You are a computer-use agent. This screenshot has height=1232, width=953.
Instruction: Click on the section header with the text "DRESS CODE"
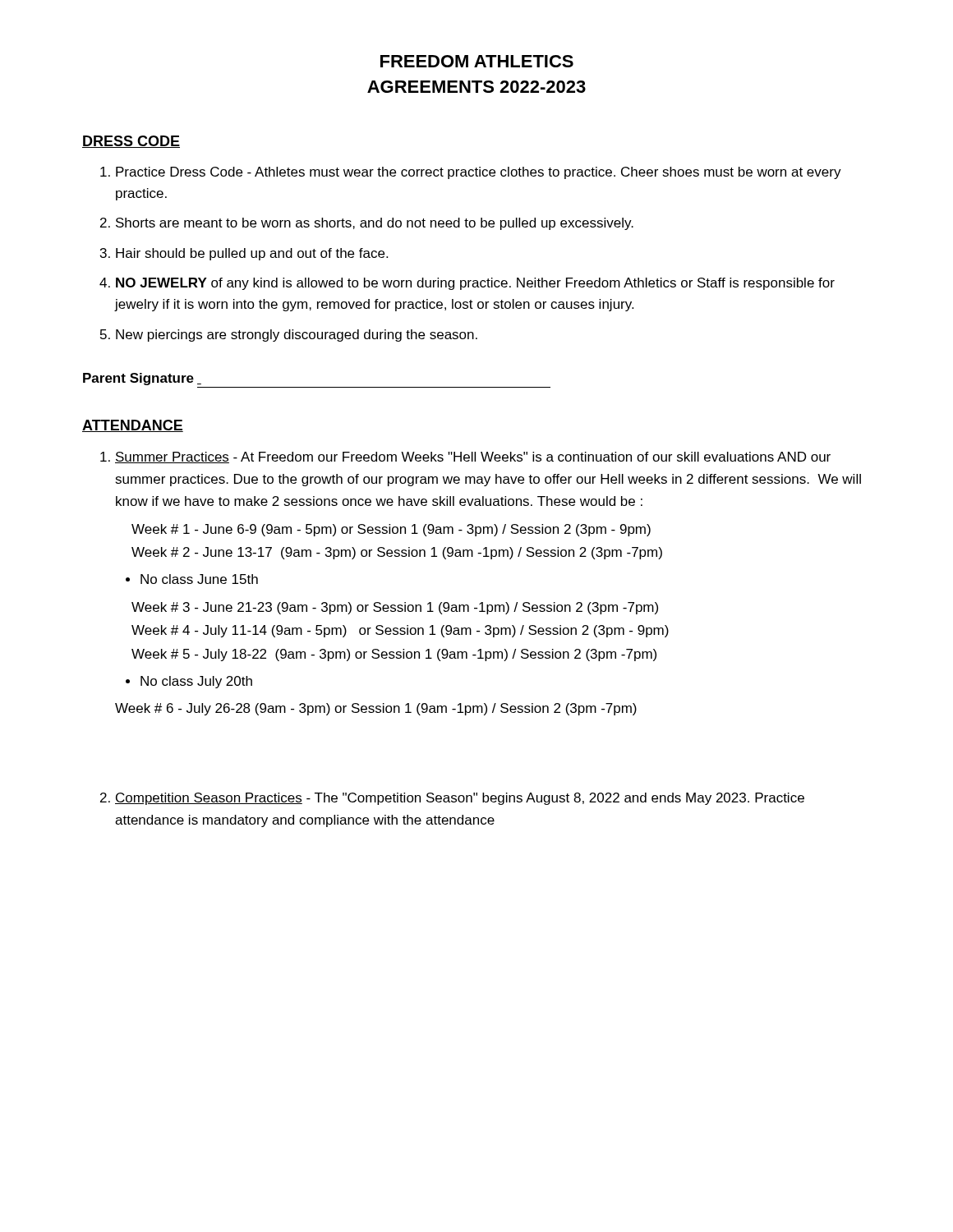tap(131, 142)
